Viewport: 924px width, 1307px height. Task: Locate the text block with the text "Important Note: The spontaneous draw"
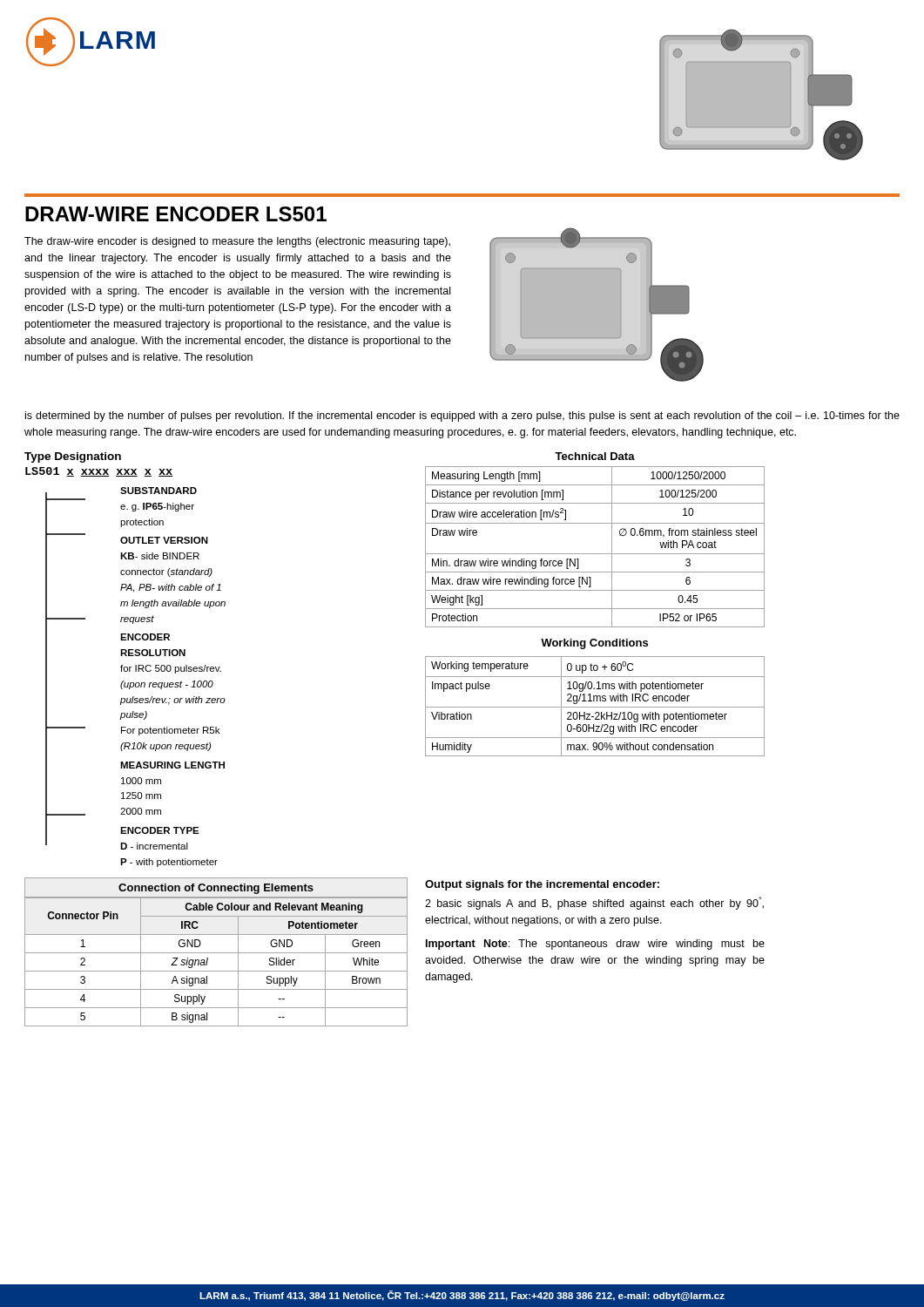(595, 960)
